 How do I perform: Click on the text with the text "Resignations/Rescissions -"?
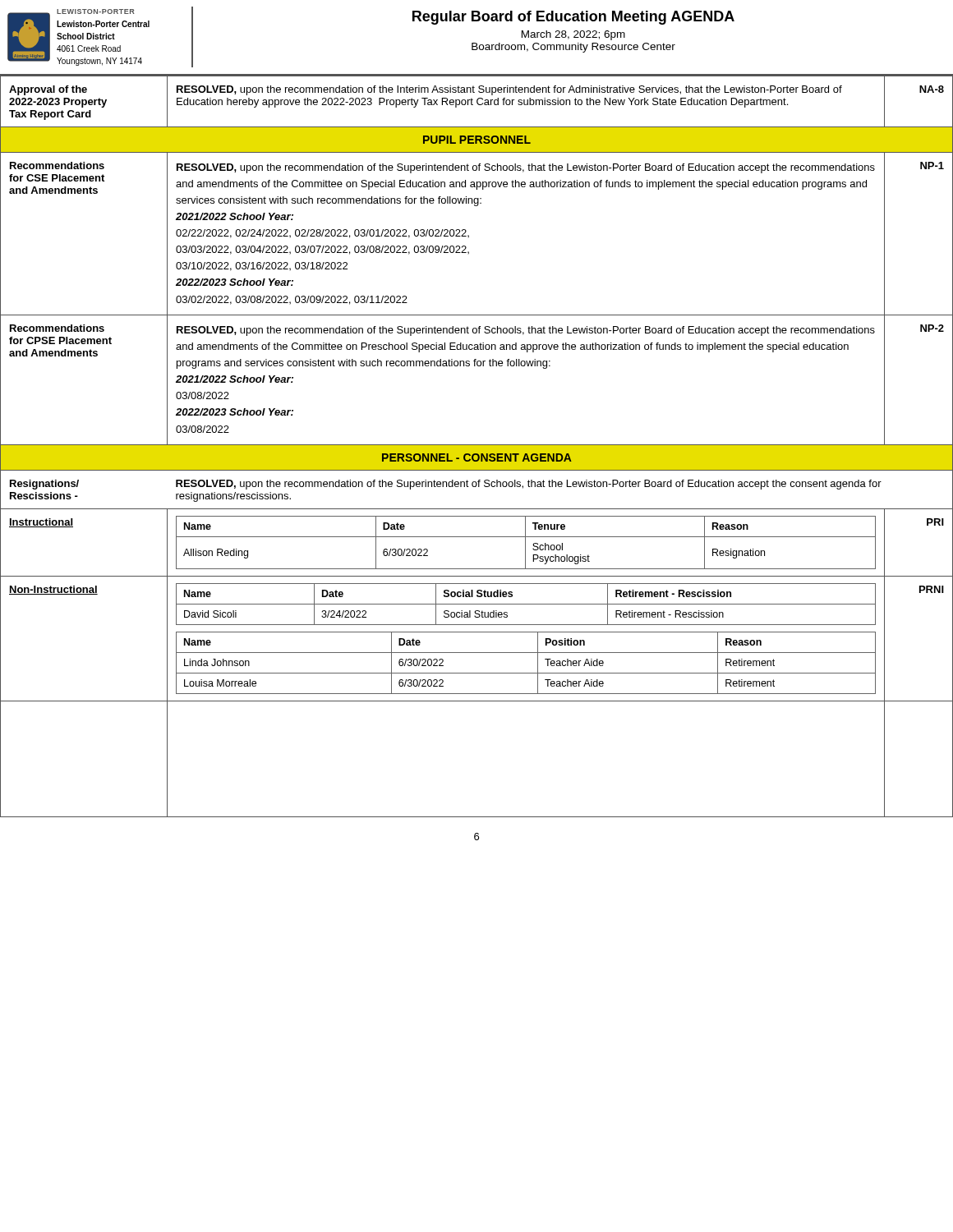[44, 489]
